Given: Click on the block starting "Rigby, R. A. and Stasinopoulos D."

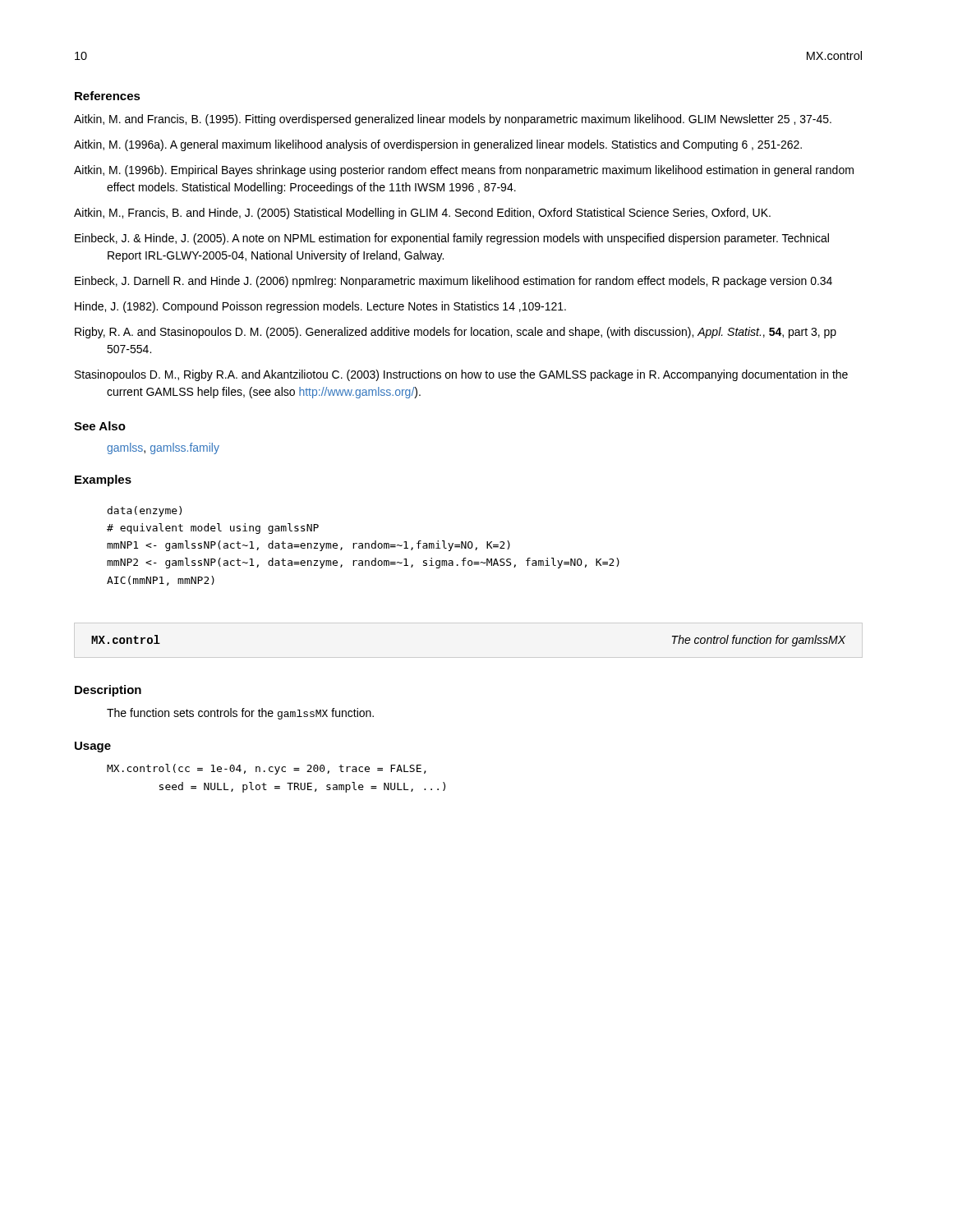Looking at the screenshot, I should click(x=455, y=340).
